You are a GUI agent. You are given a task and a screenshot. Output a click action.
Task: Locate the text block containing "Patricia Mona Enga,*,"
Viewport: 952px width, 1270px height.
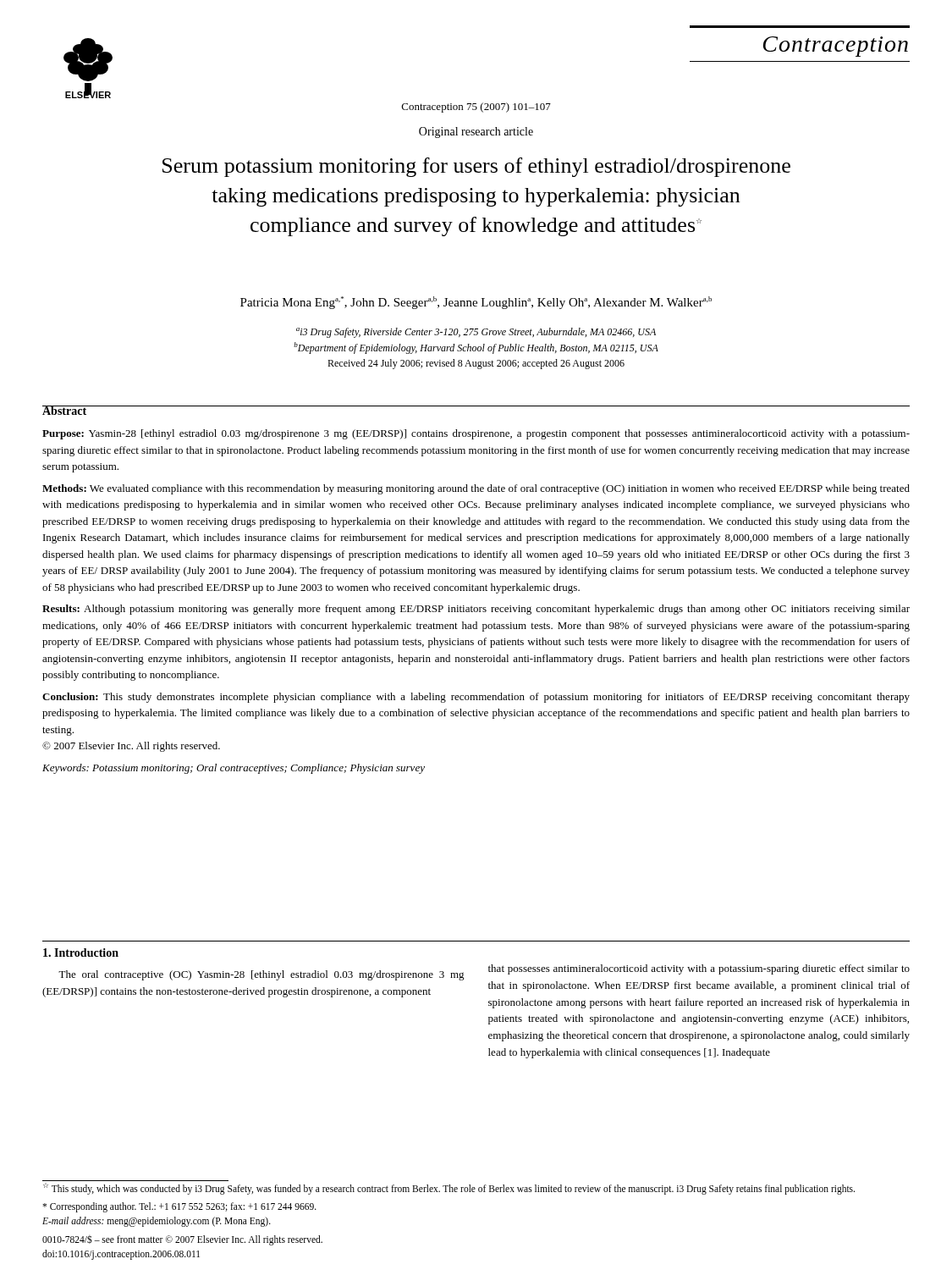point(476,302)
